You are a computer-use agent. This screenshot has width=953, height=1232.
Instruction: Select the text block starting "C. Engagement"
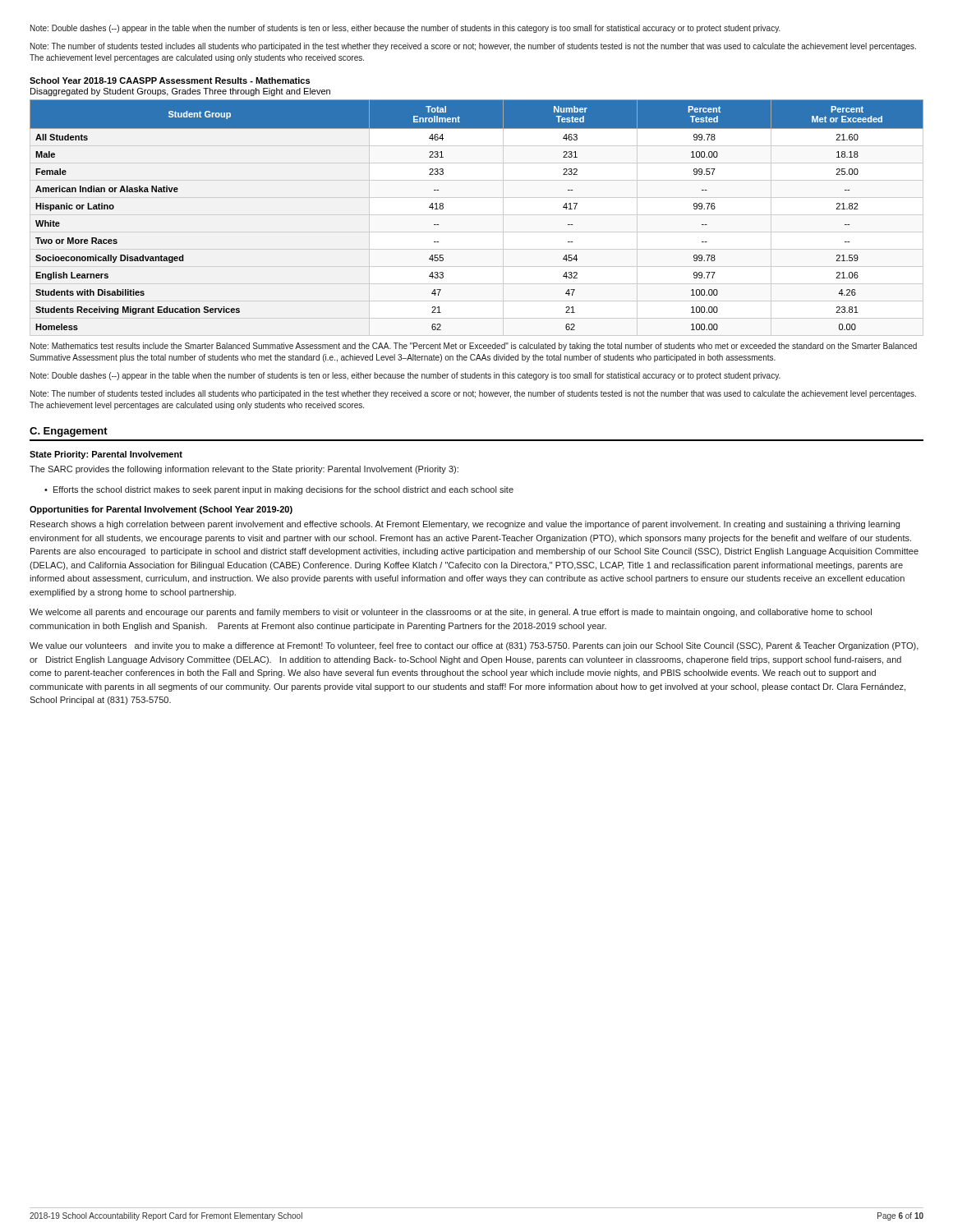point(68,431)
